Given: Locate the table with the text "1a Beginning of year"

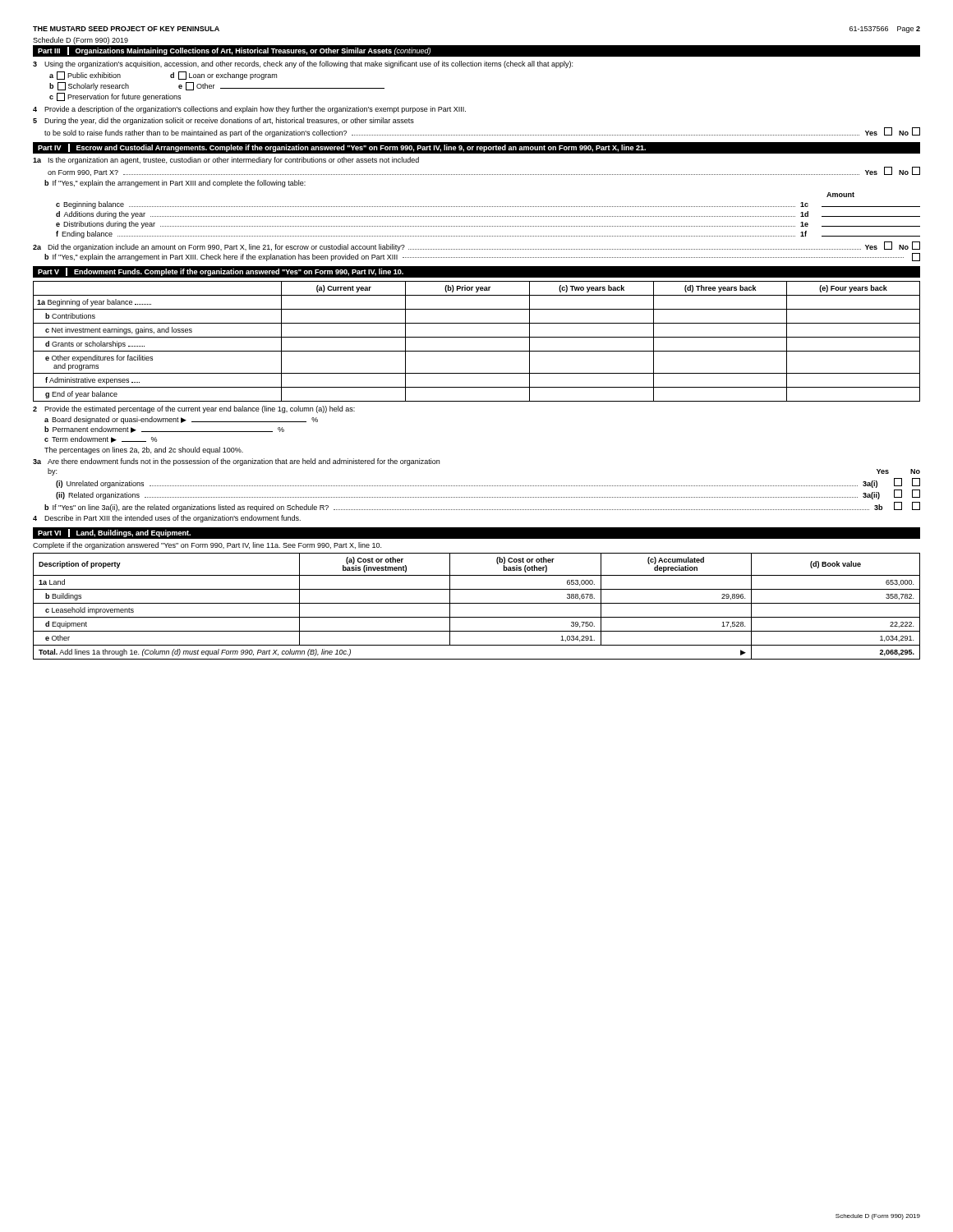Looking at the screenshot, I should coord(476,341).
